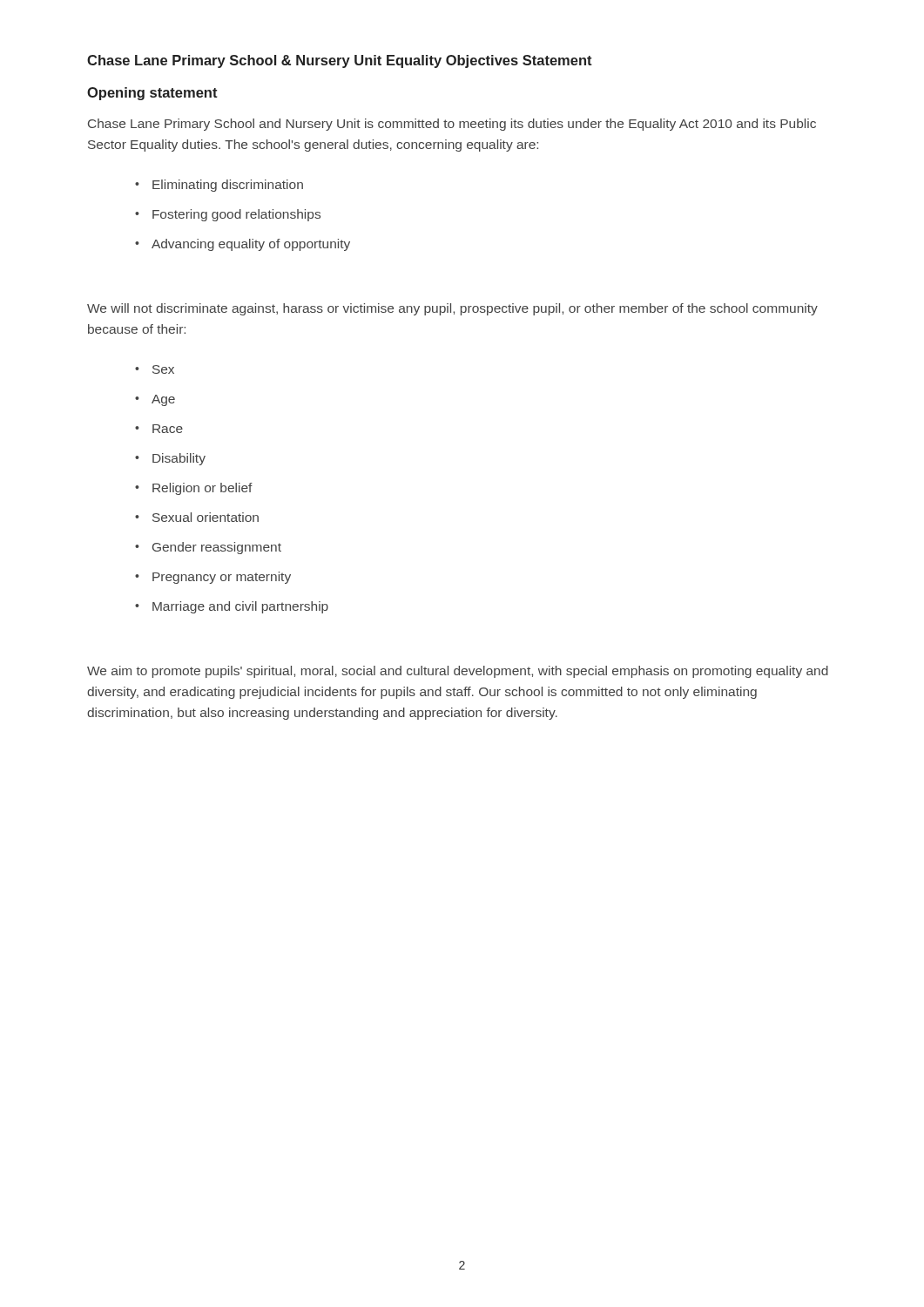The width and height of the screenshot is (924, 1307).
Task: Click where it says "• Gender reassignment"
Action: pos(208,547)
